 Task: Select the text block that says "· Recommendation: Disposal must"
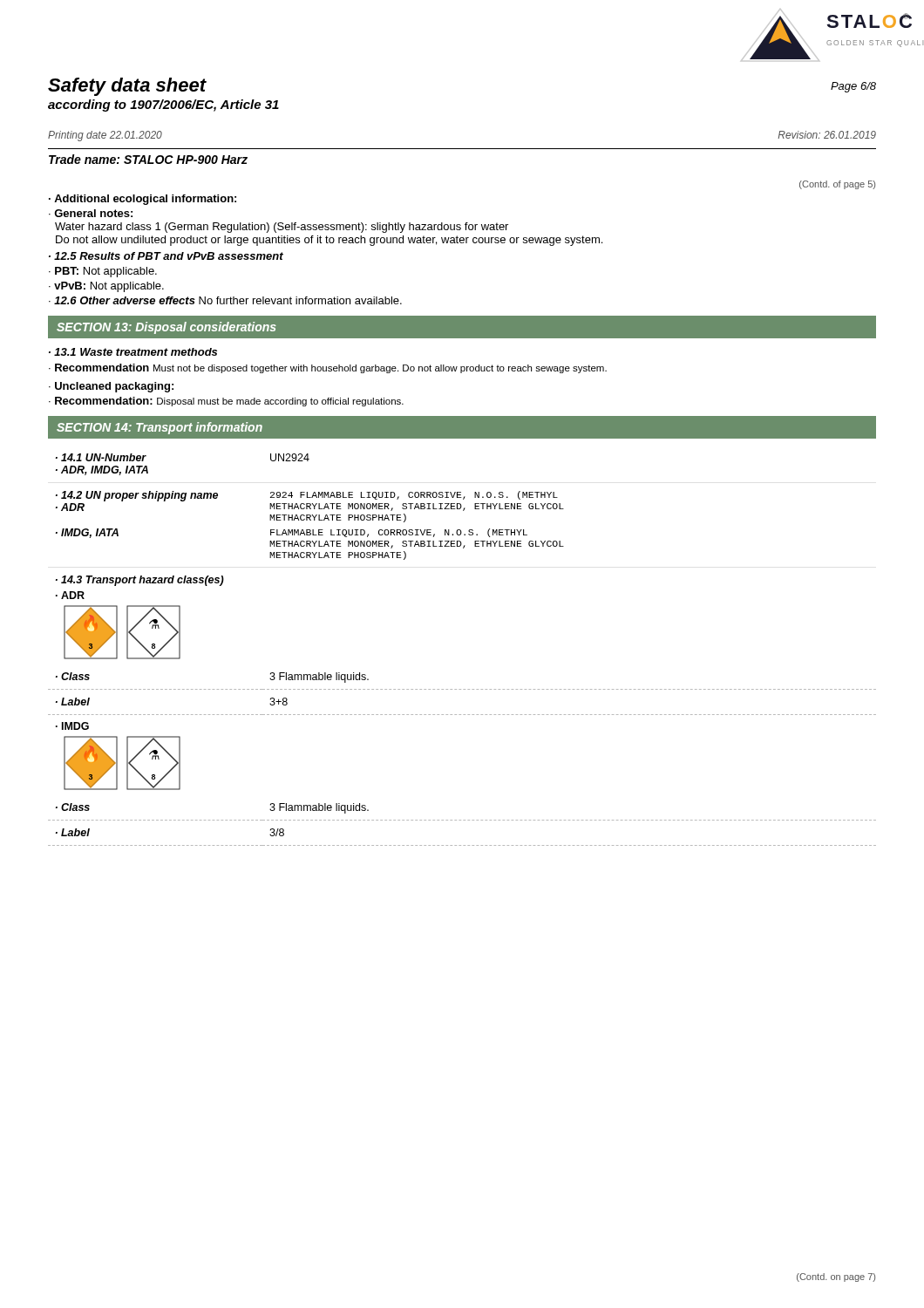(x=226, y=401)
